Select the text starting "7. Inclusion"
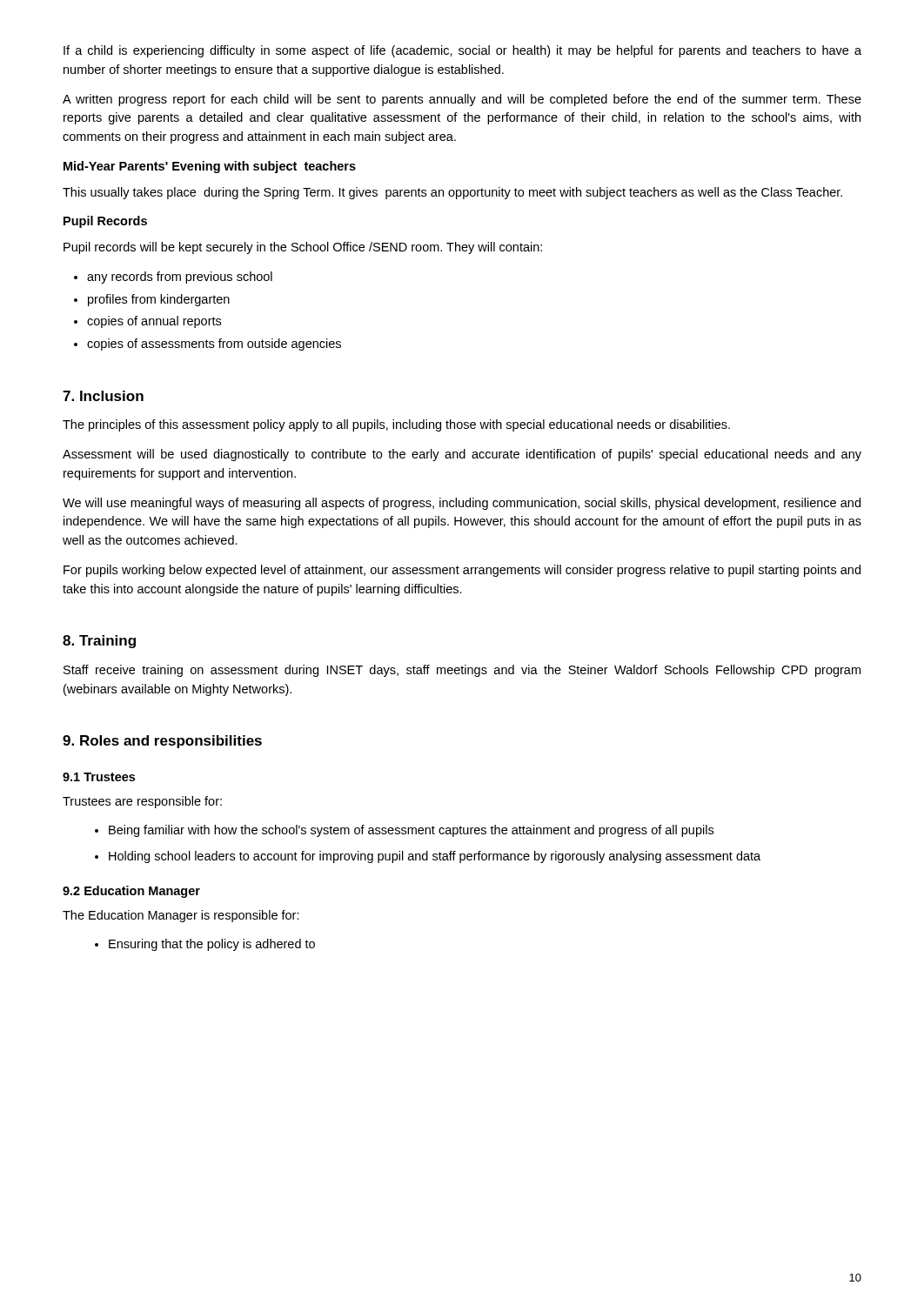This screenshot has height=1305, width=924. coord(103,396)
